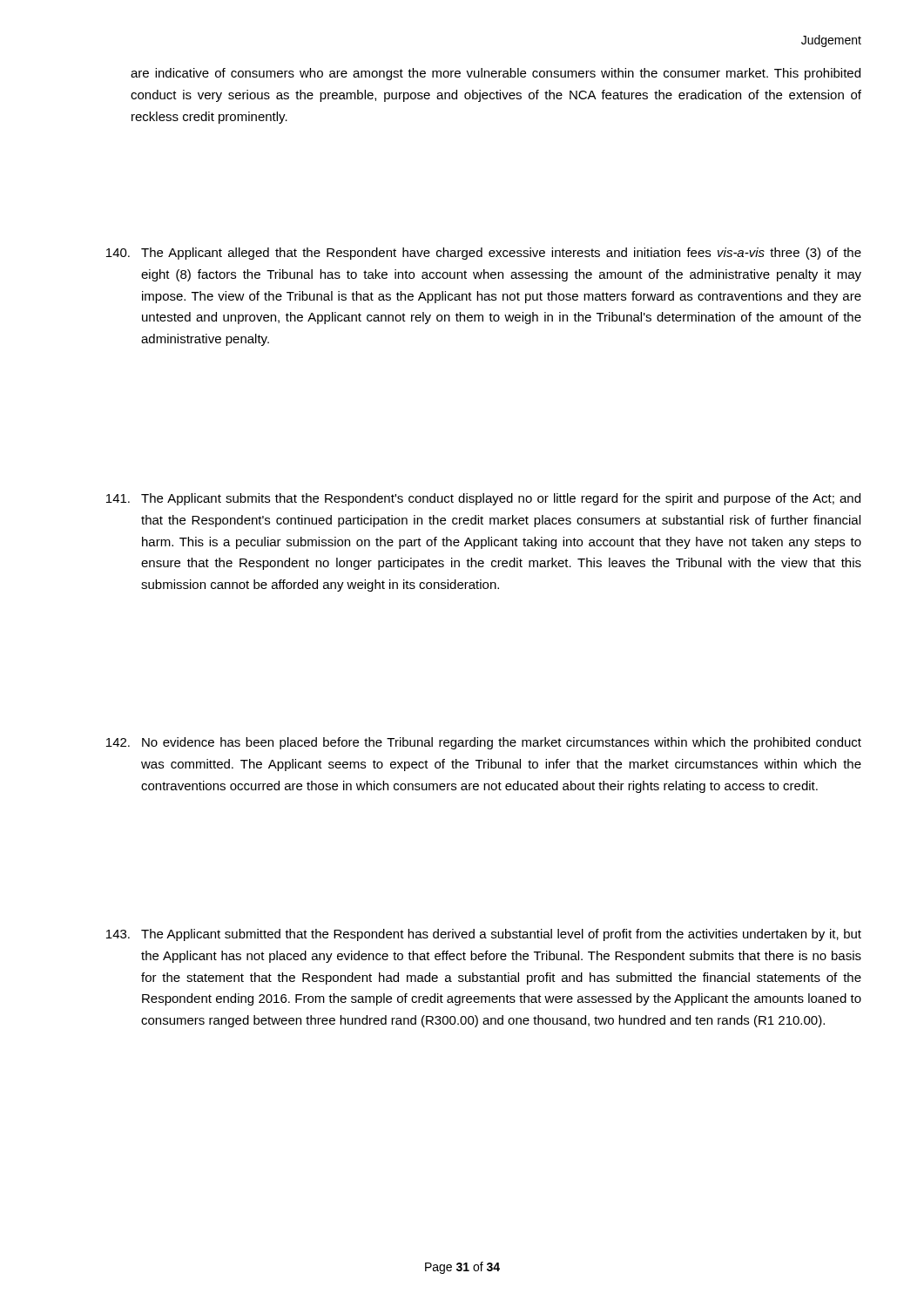924x1307 pixels.
Task: Select the list item that reads "142. No evidence"
Action: tap(462, 764)
